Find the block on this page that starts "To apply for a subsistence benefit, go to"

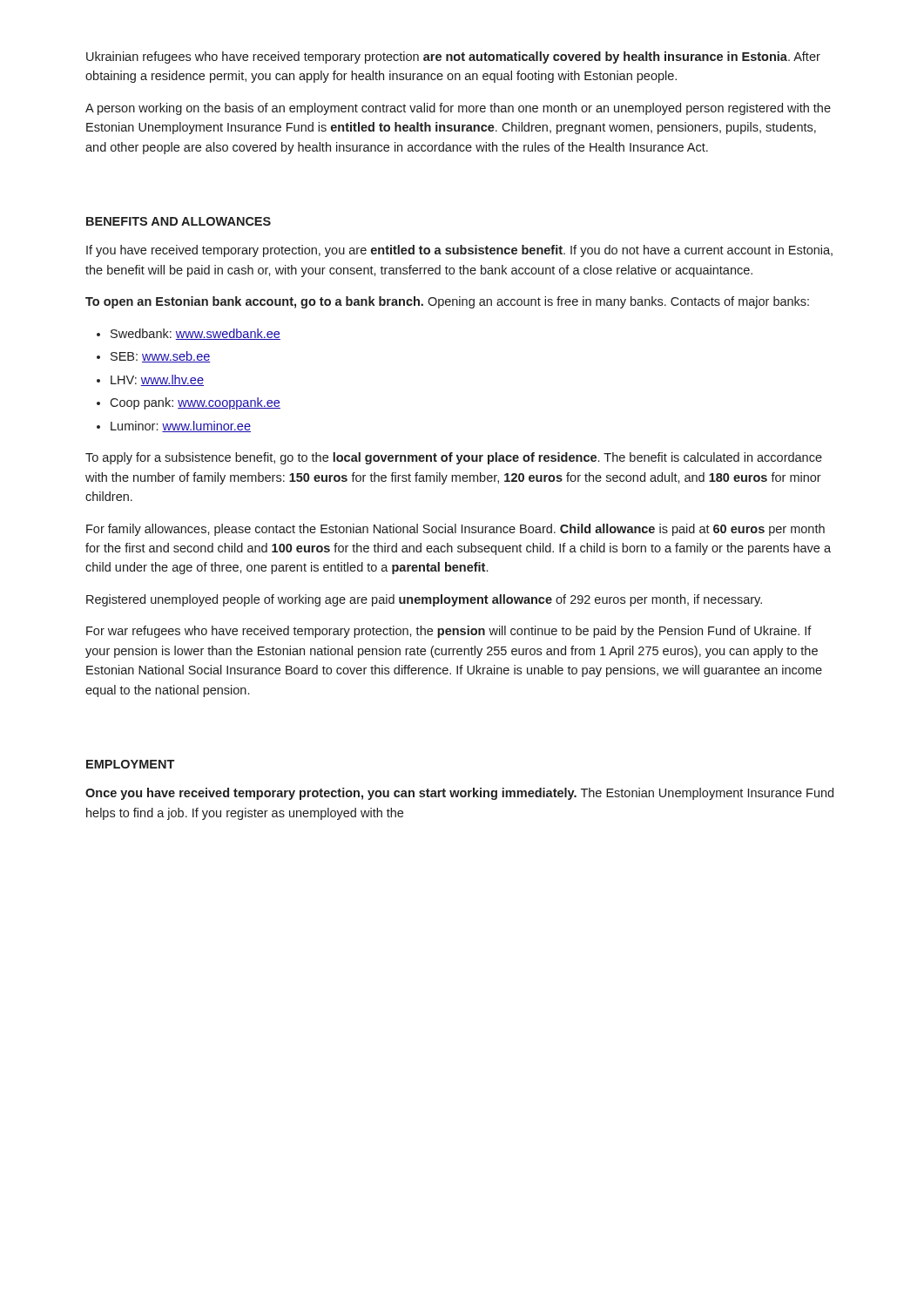click(462, 477)
